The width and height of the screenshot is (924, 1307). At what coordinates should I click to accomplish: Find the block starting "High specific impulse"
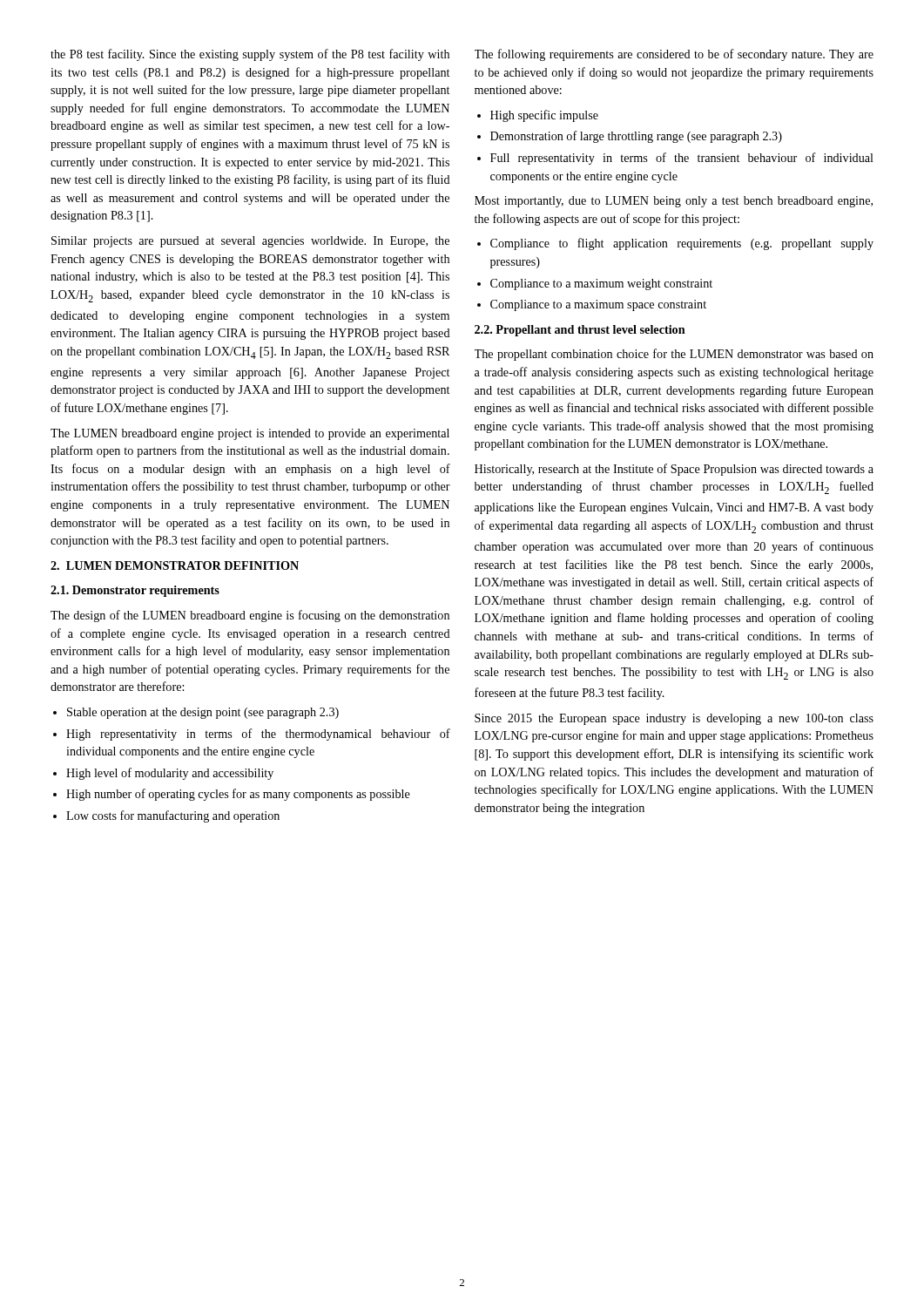[544, 116]
